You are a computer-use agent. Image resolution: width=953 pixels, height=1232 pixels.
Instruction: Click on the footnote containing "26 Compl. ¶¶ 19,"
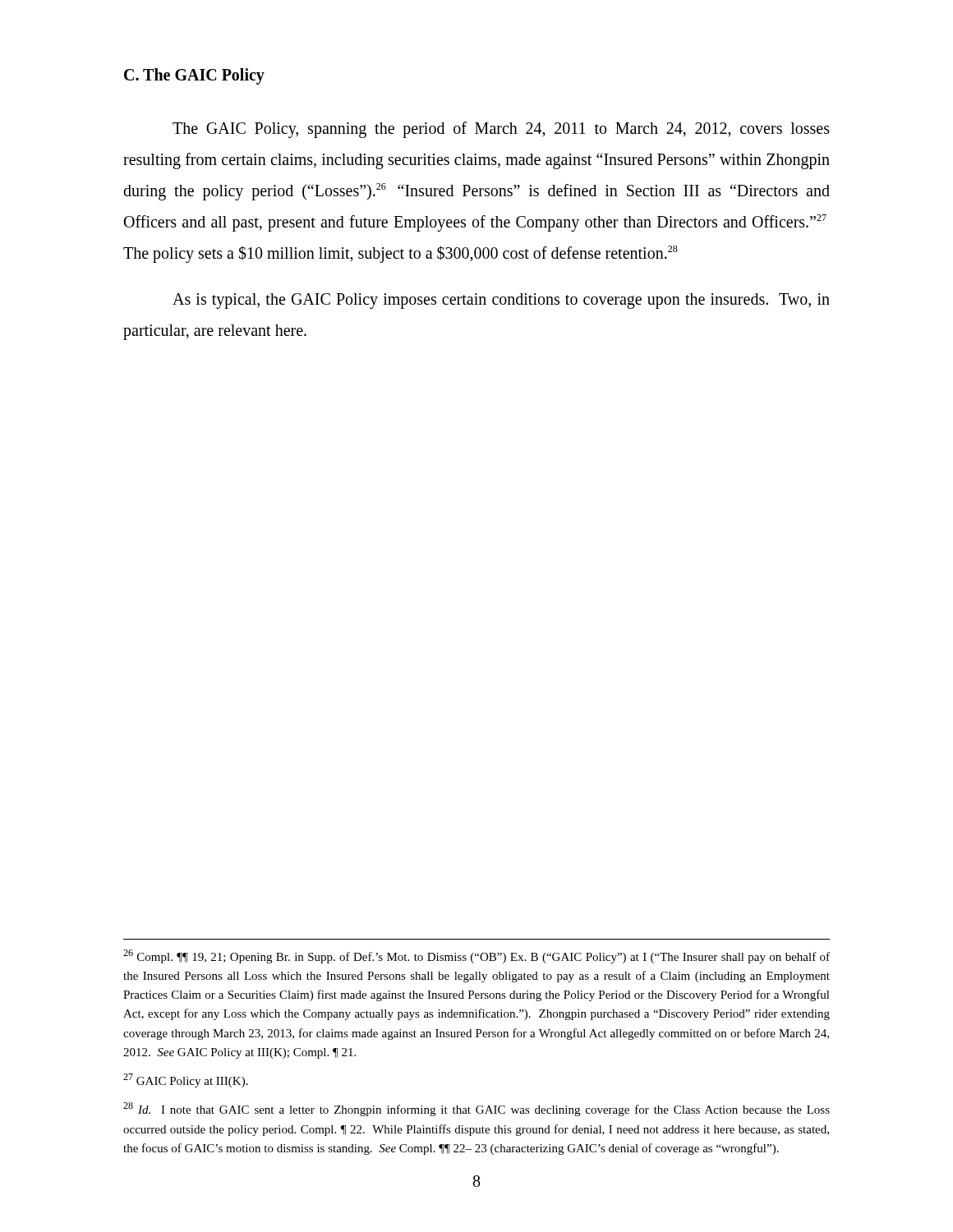tap(476, 1003)
